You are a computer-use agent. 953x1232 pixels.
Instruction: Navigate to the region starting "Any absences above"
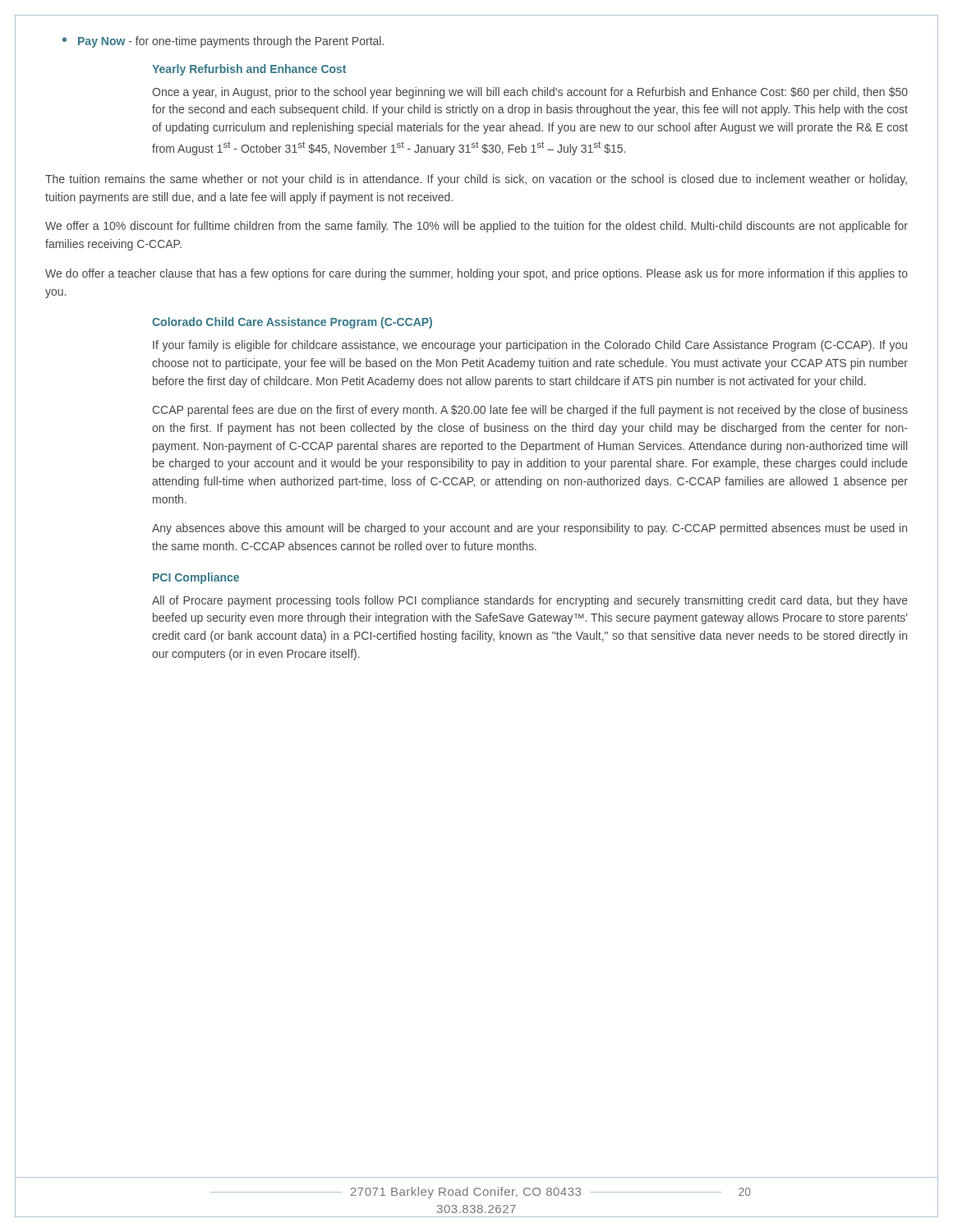coord(530,537)
